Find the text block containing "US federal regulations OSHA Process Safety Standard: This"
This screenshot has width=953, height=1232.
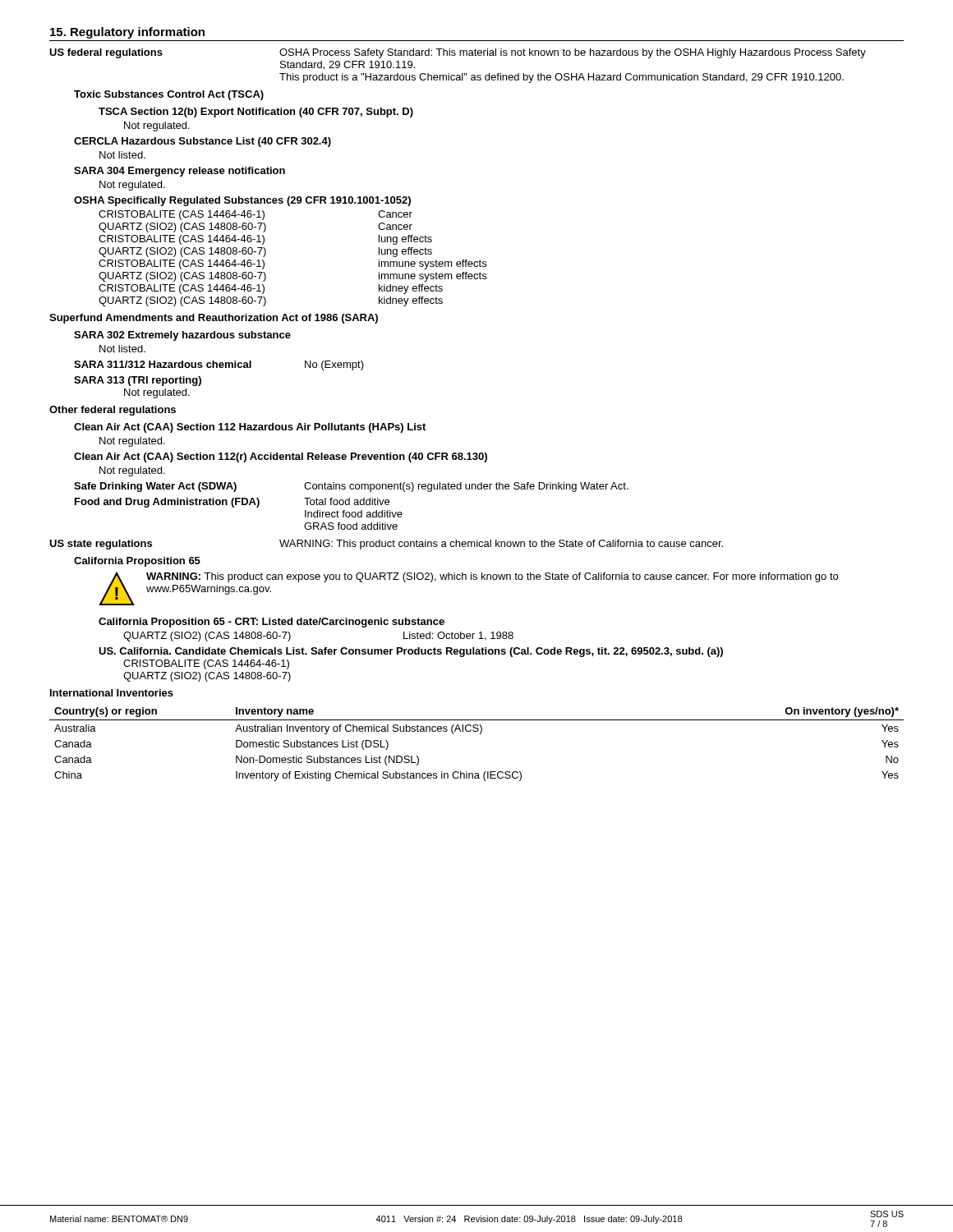point(476,64)
